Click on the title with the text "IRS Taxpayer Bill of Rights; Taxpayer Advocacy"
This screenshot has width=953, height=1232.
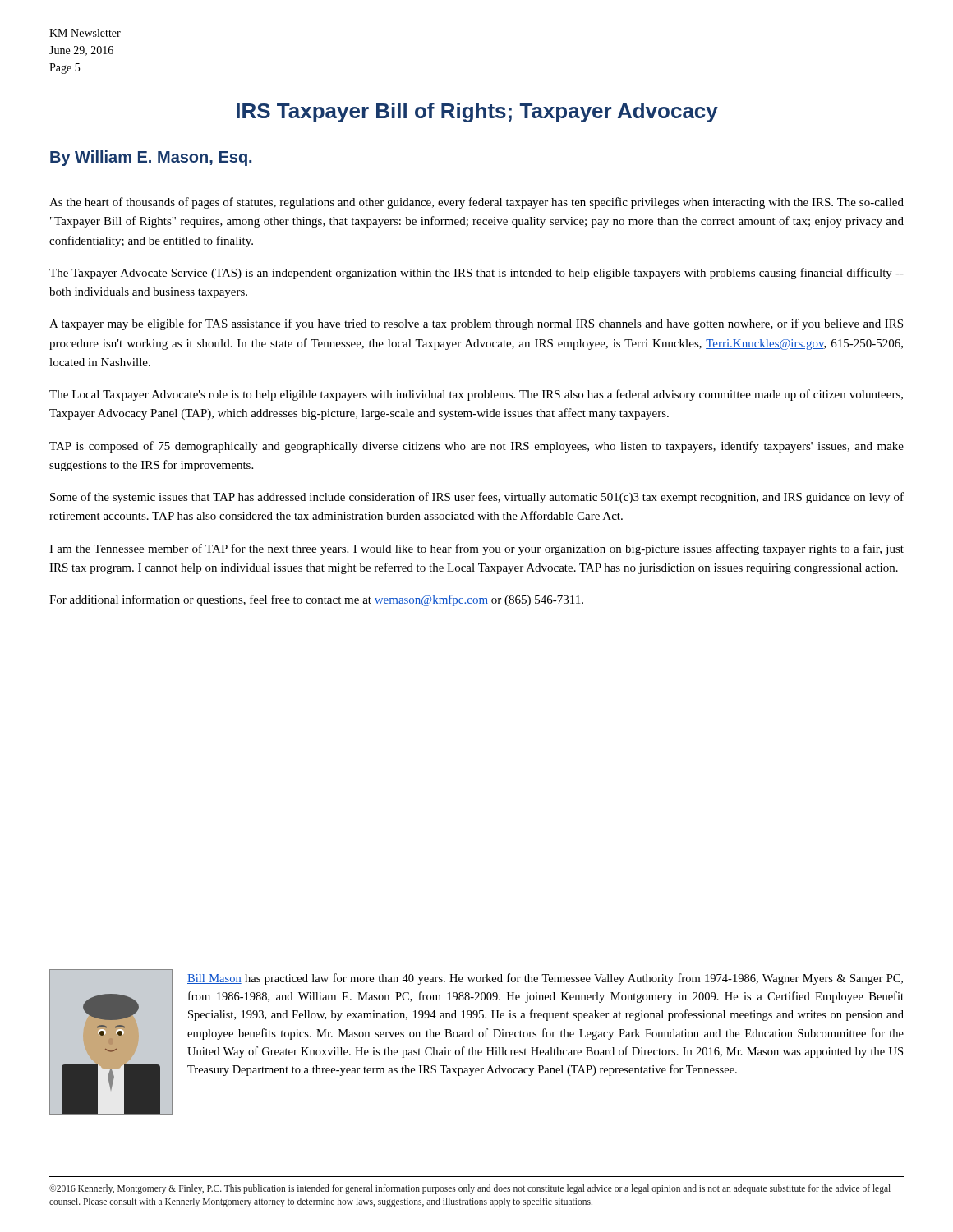pyautogui.click(x=476, y=111)
